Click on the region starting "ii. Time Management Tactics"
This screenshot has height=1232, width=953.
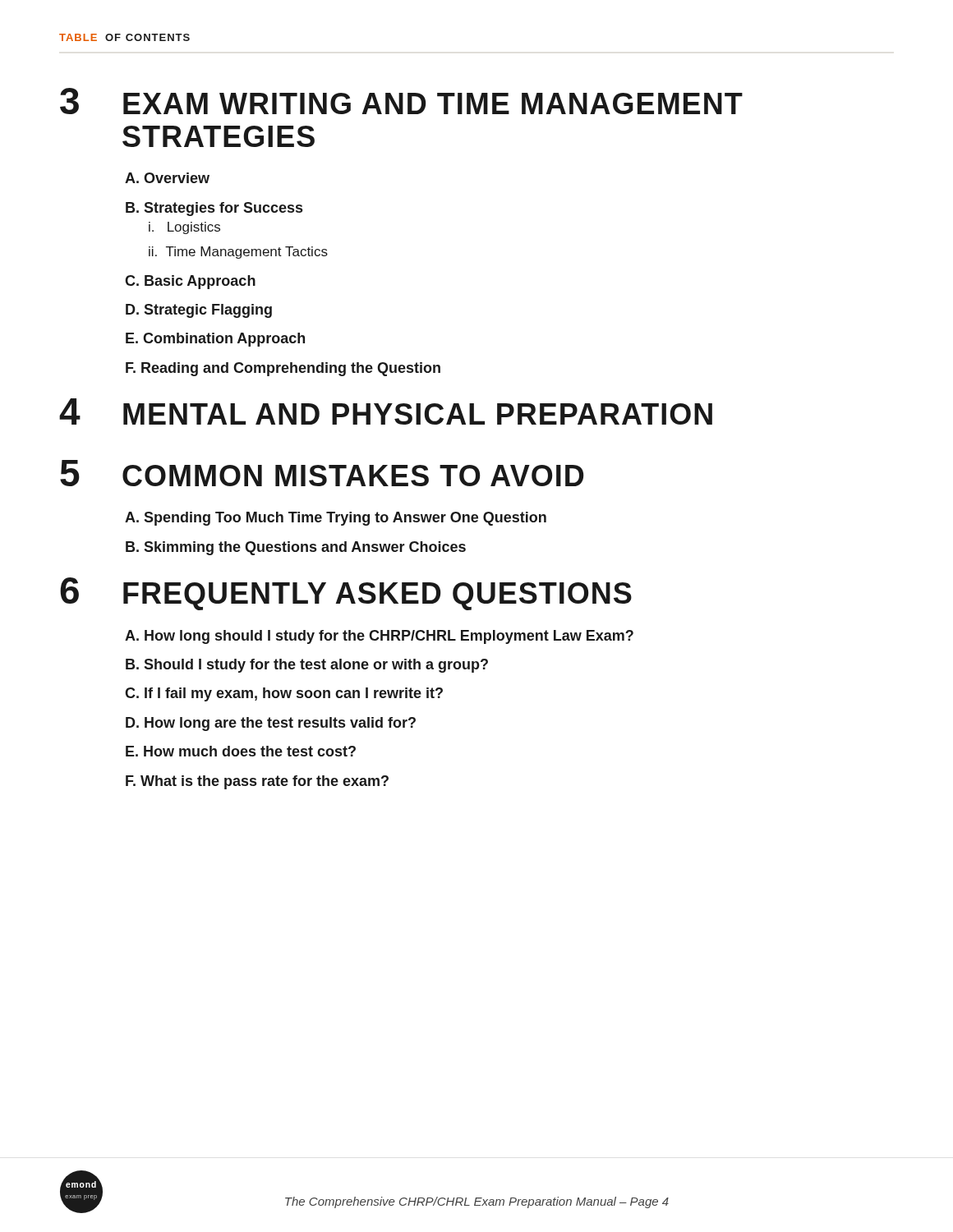pyautogui.click(x=238, y=252)
